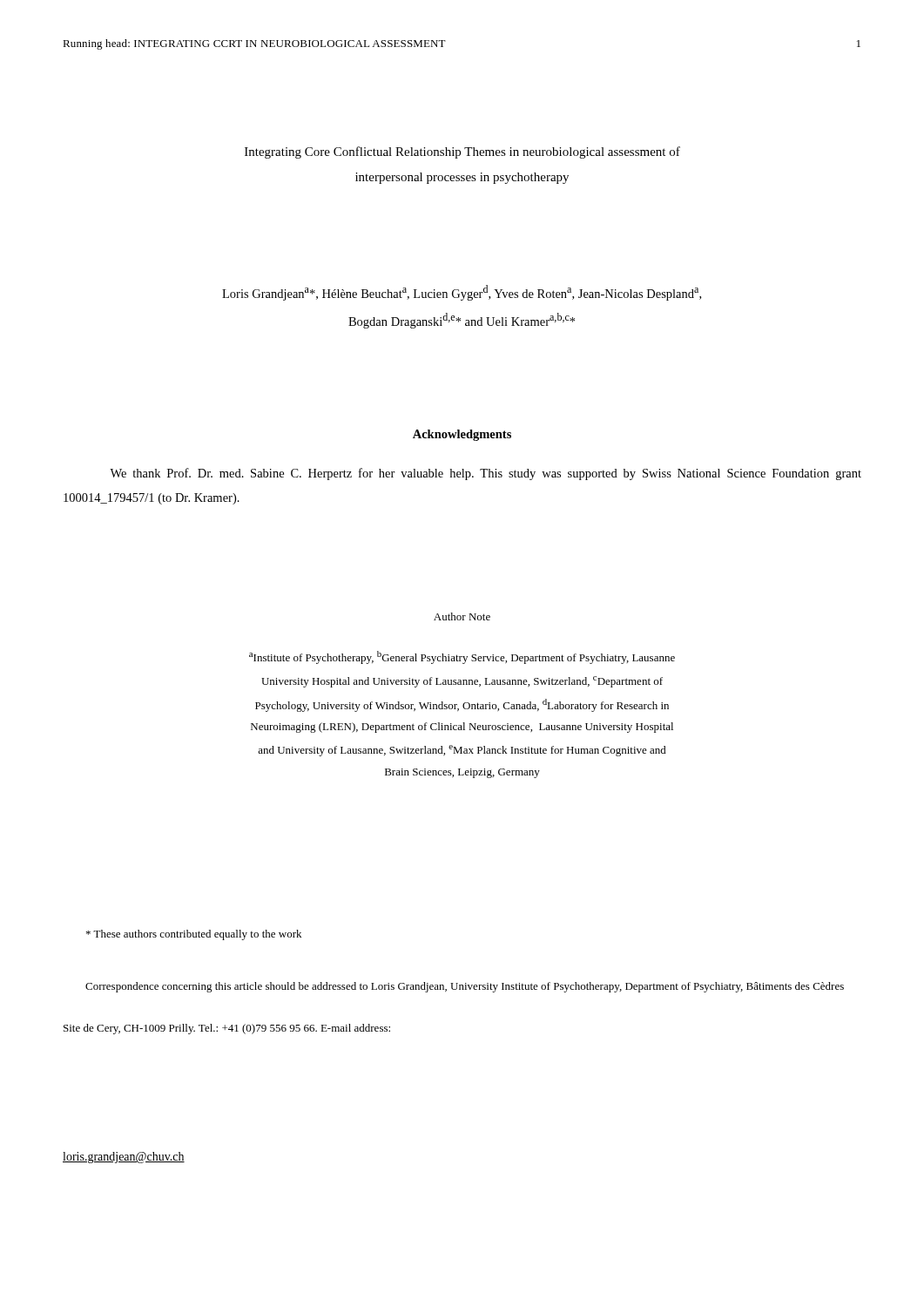Click on the title containing "Integrating Core Conflictual"
This screenshot has height=1307, width=924.
click(462, 164)
